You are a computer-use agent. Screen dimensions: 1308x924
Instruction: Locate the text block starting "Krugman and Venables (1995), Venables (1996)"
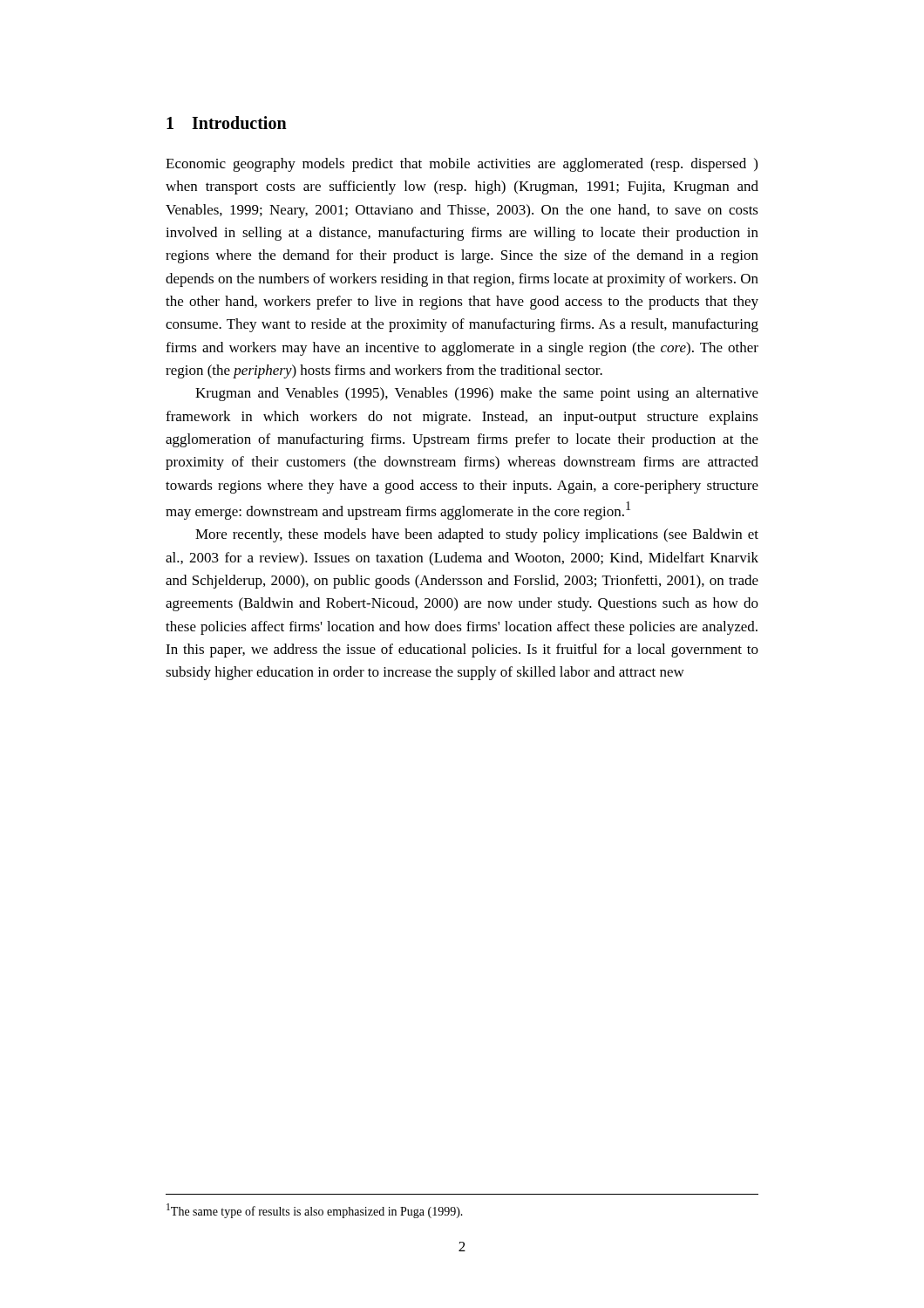pyautogui.click(x=462, y=453)
